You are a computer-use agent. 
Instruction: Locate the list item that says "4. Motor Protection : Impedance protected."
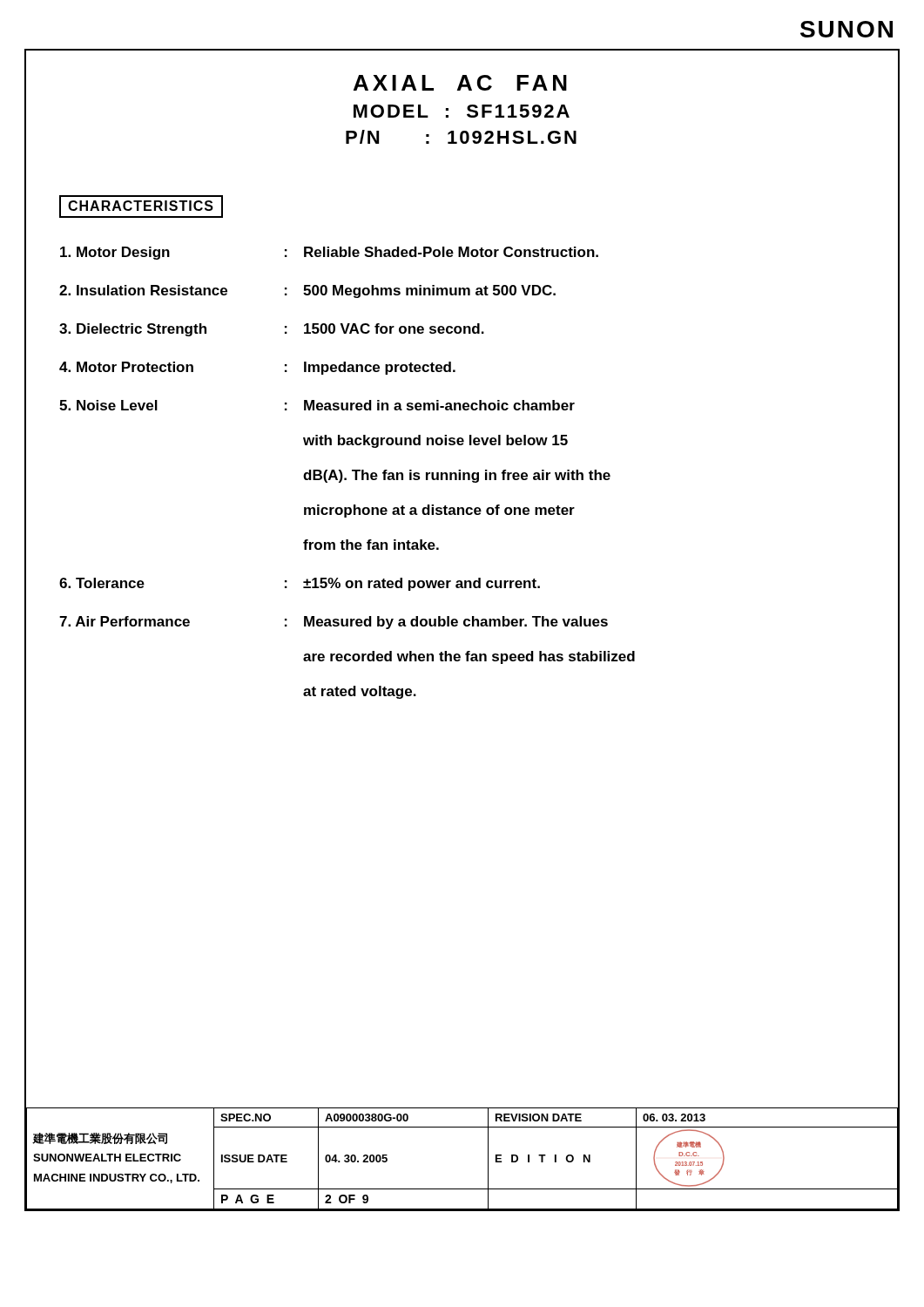coord(126,368)
